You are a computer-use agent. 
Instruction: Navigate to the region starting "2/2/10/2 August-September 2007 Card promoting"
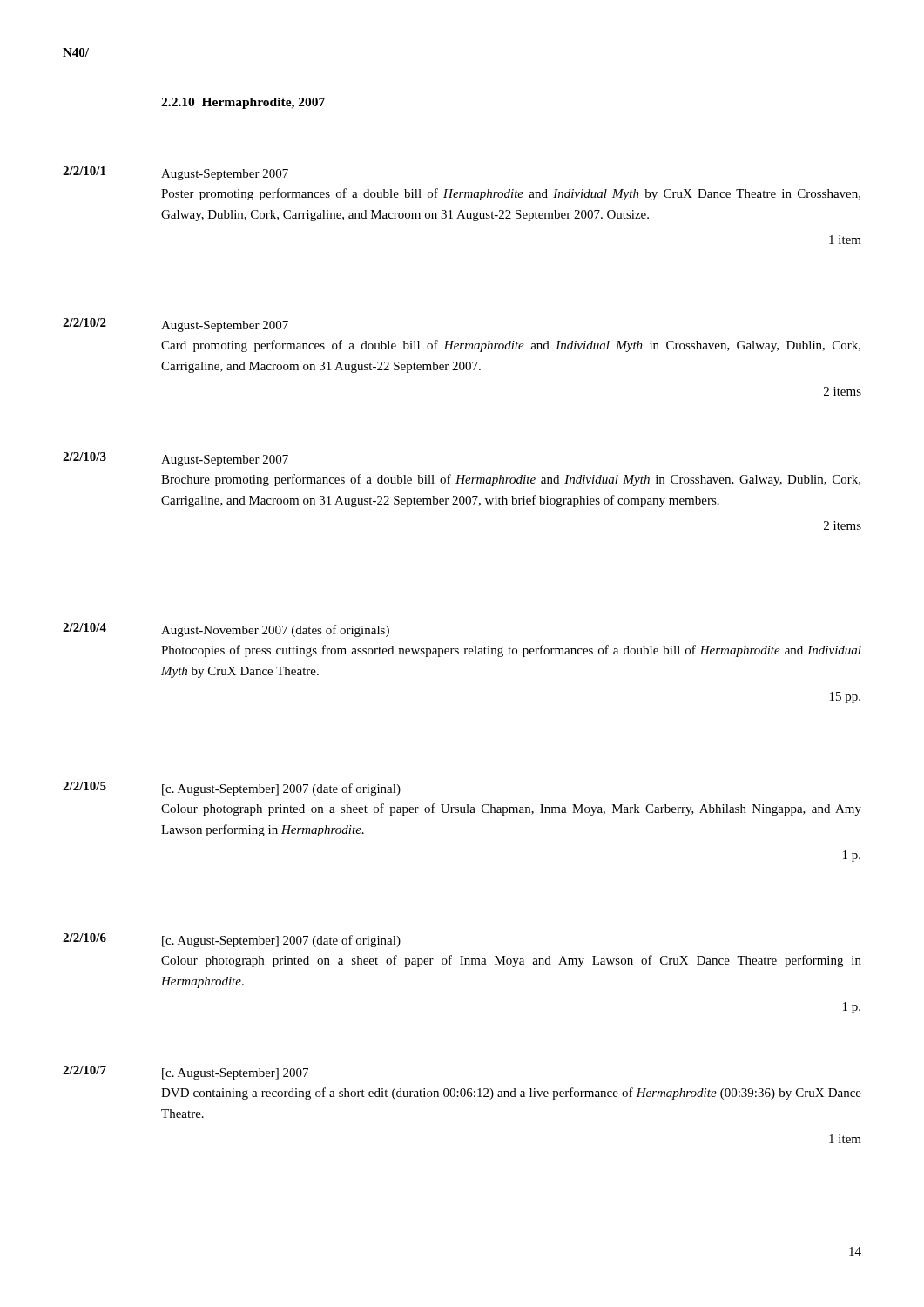click(462, 359)
